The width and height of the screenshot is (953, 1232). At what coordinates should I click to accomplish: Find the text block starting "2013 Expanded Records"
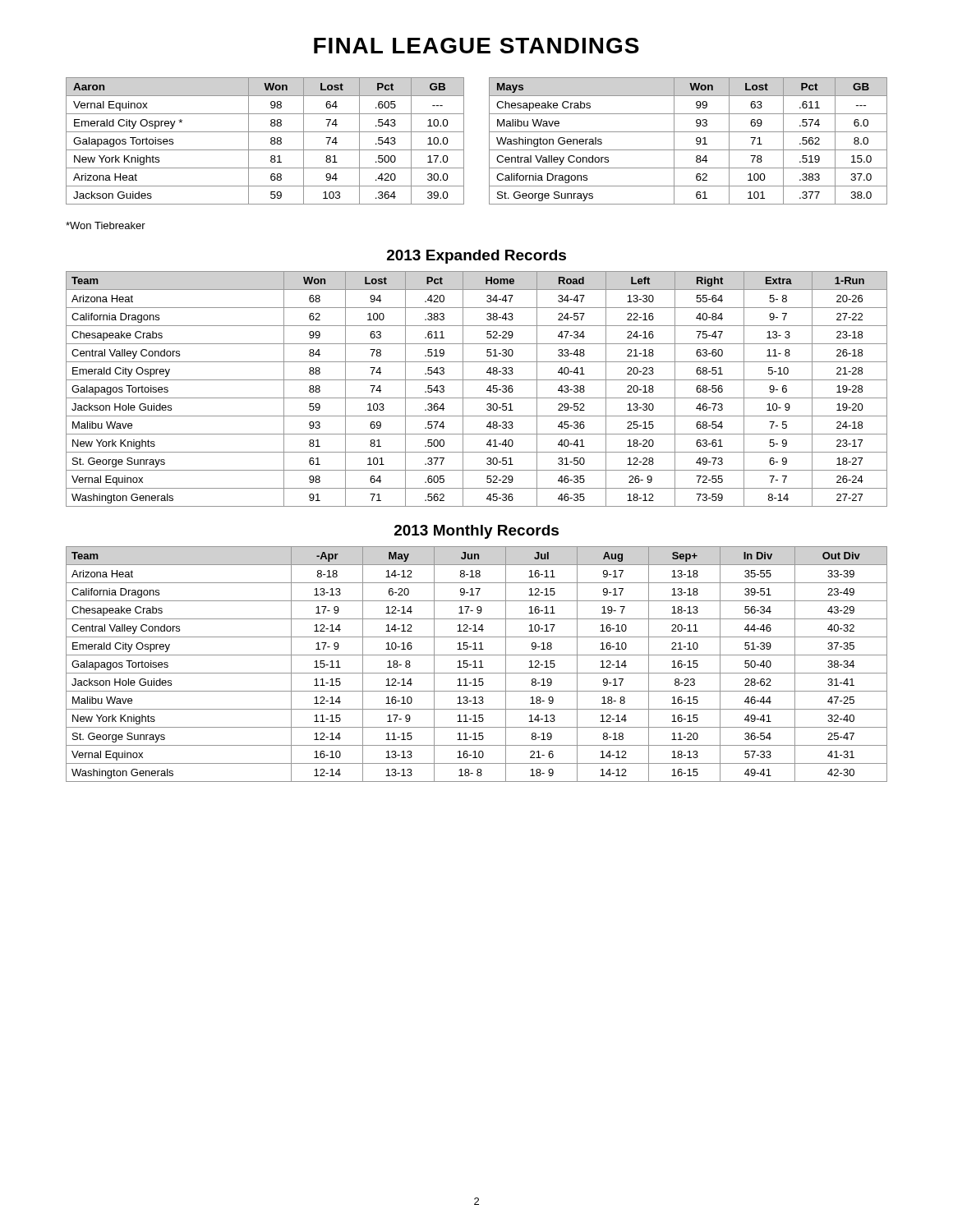coord(476,255)
